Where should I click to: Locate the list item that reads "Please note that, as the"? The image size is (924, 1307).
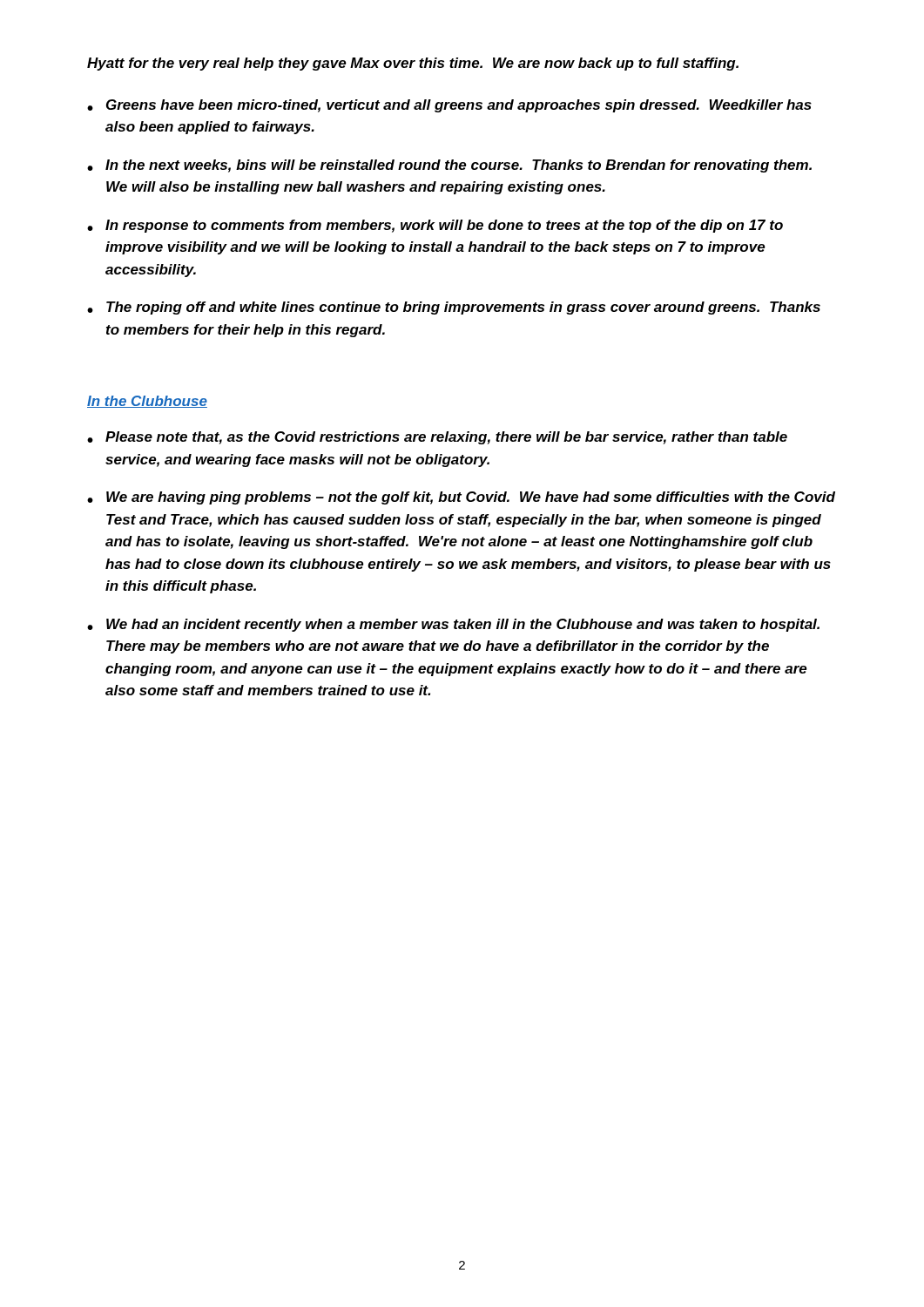click(471, 448)
